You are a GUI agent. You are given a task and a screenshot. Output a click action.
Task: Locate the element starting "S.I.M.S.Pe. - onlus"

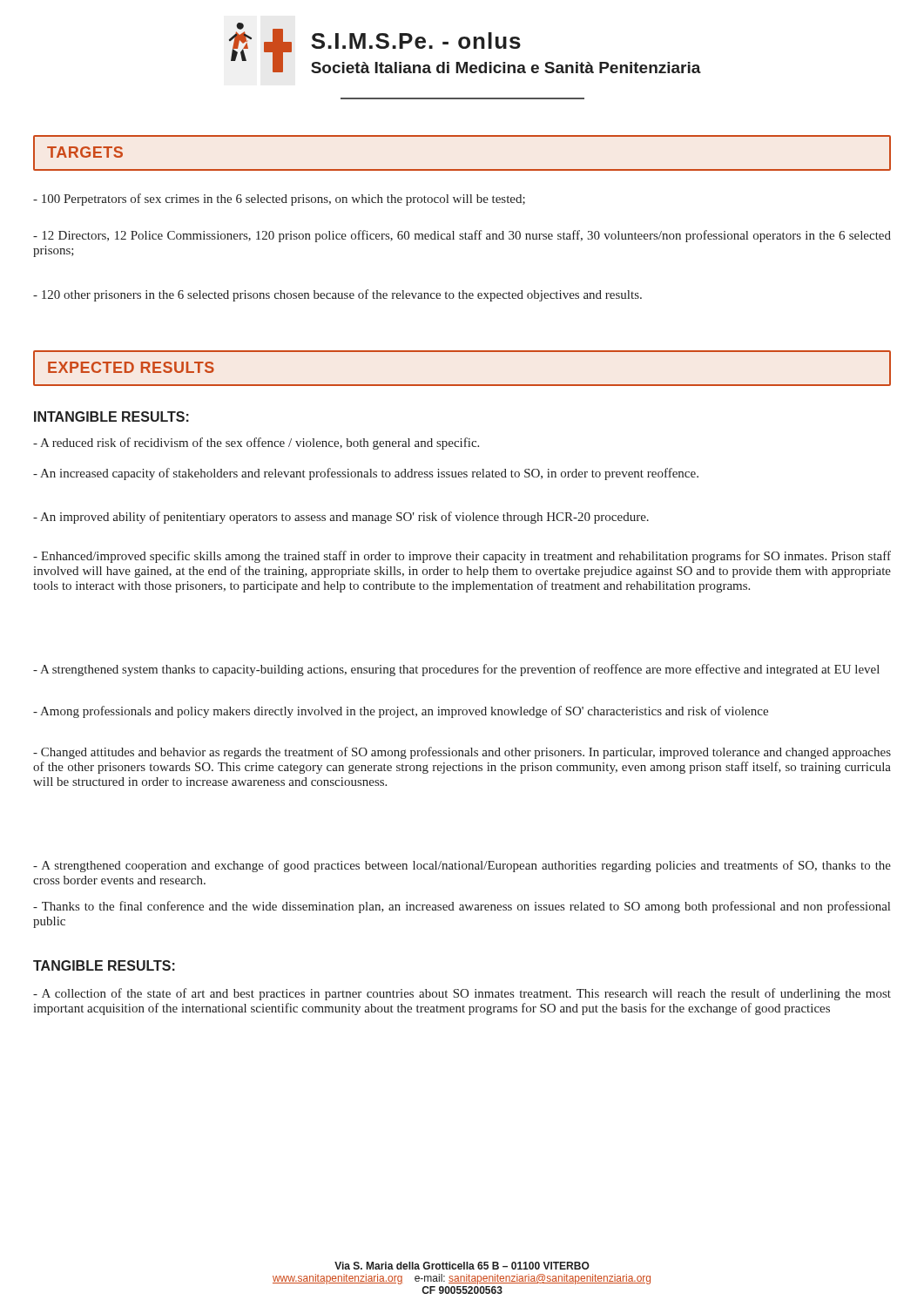pos(416,41)
